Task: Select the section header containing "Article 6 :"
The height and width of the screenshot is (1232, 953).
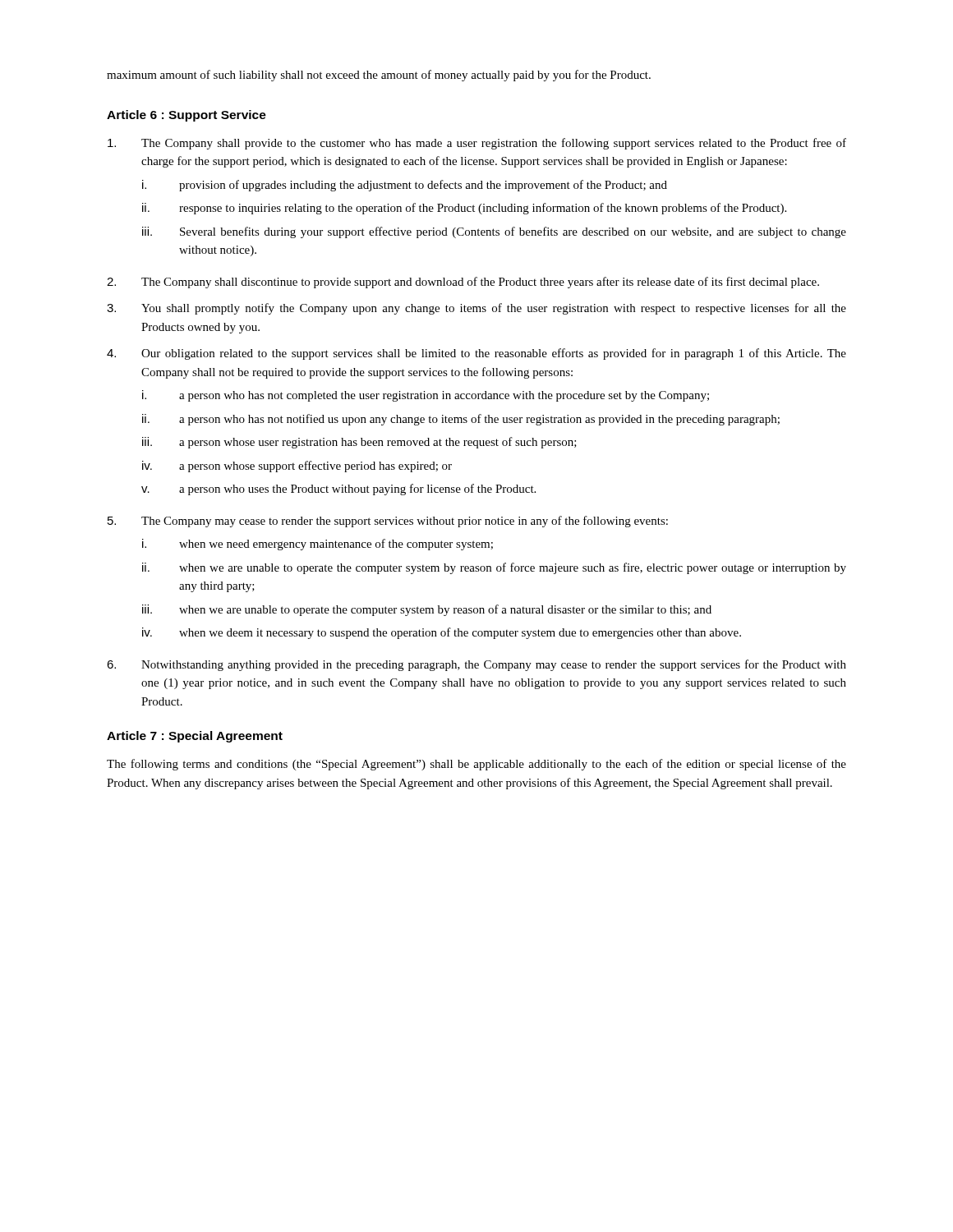Action: [x=186, y=115]
